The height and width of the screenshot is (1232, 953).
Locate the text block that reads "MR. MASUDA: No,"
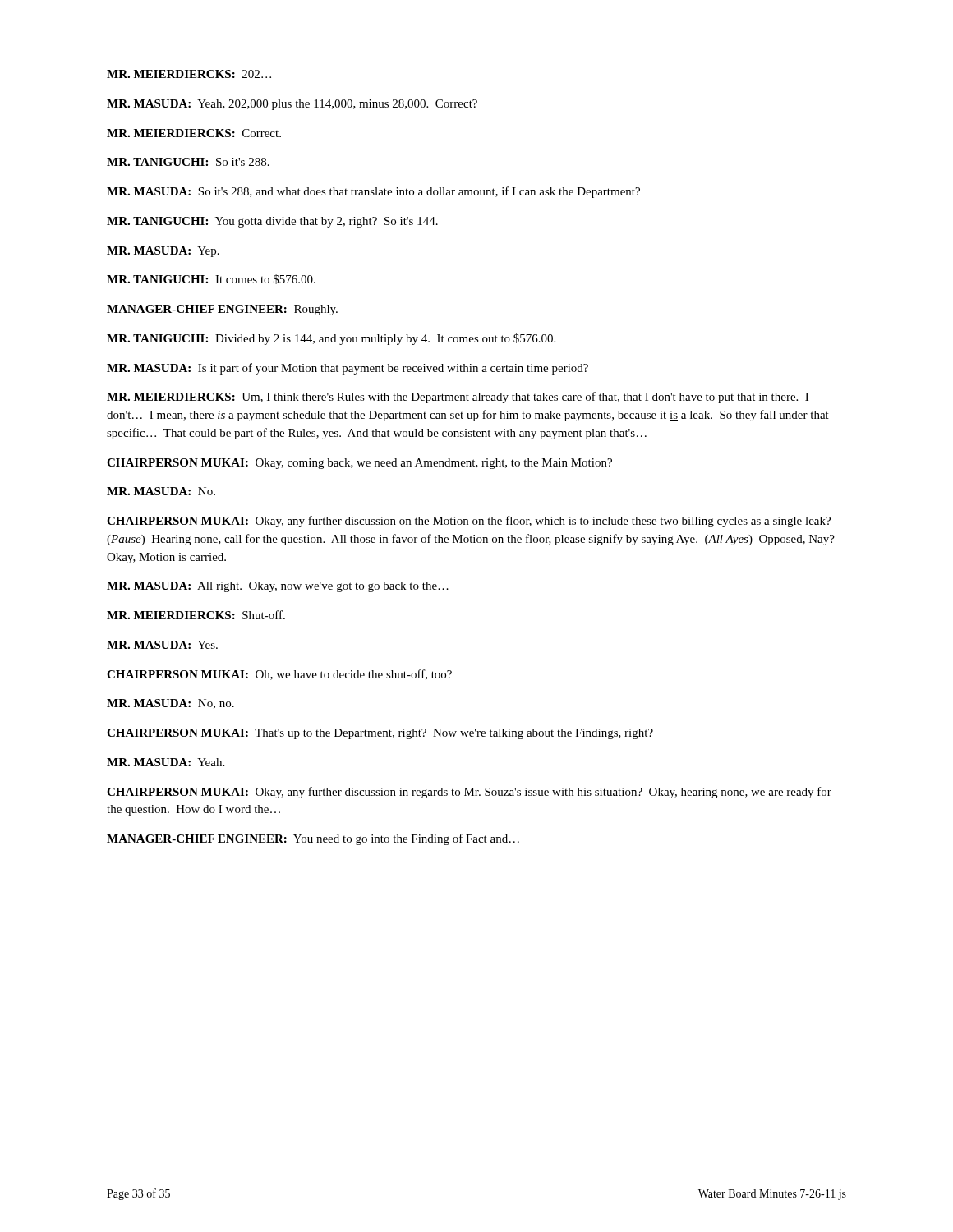(170, 704)
